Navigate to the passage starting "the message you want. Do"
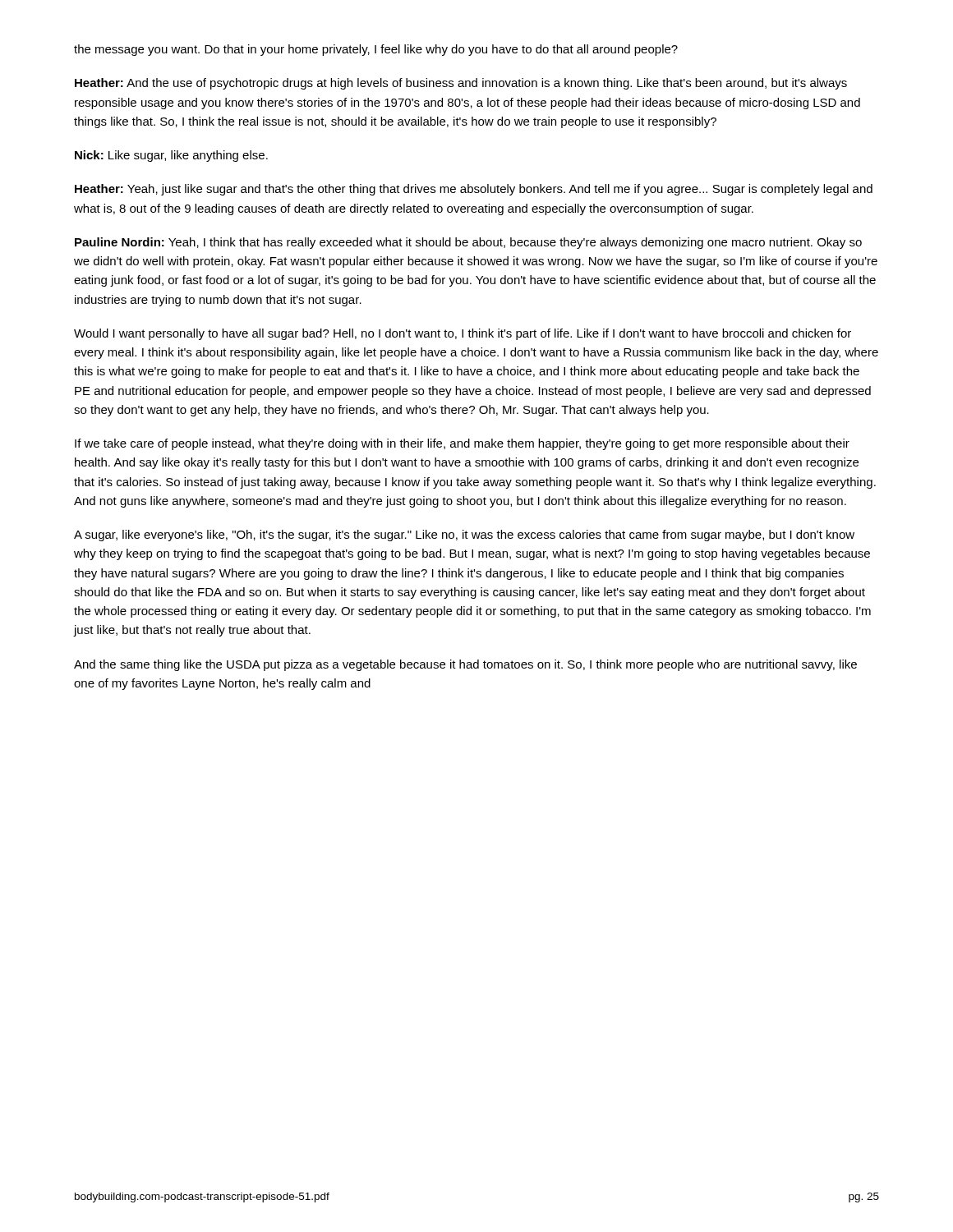 pos(376,49)
